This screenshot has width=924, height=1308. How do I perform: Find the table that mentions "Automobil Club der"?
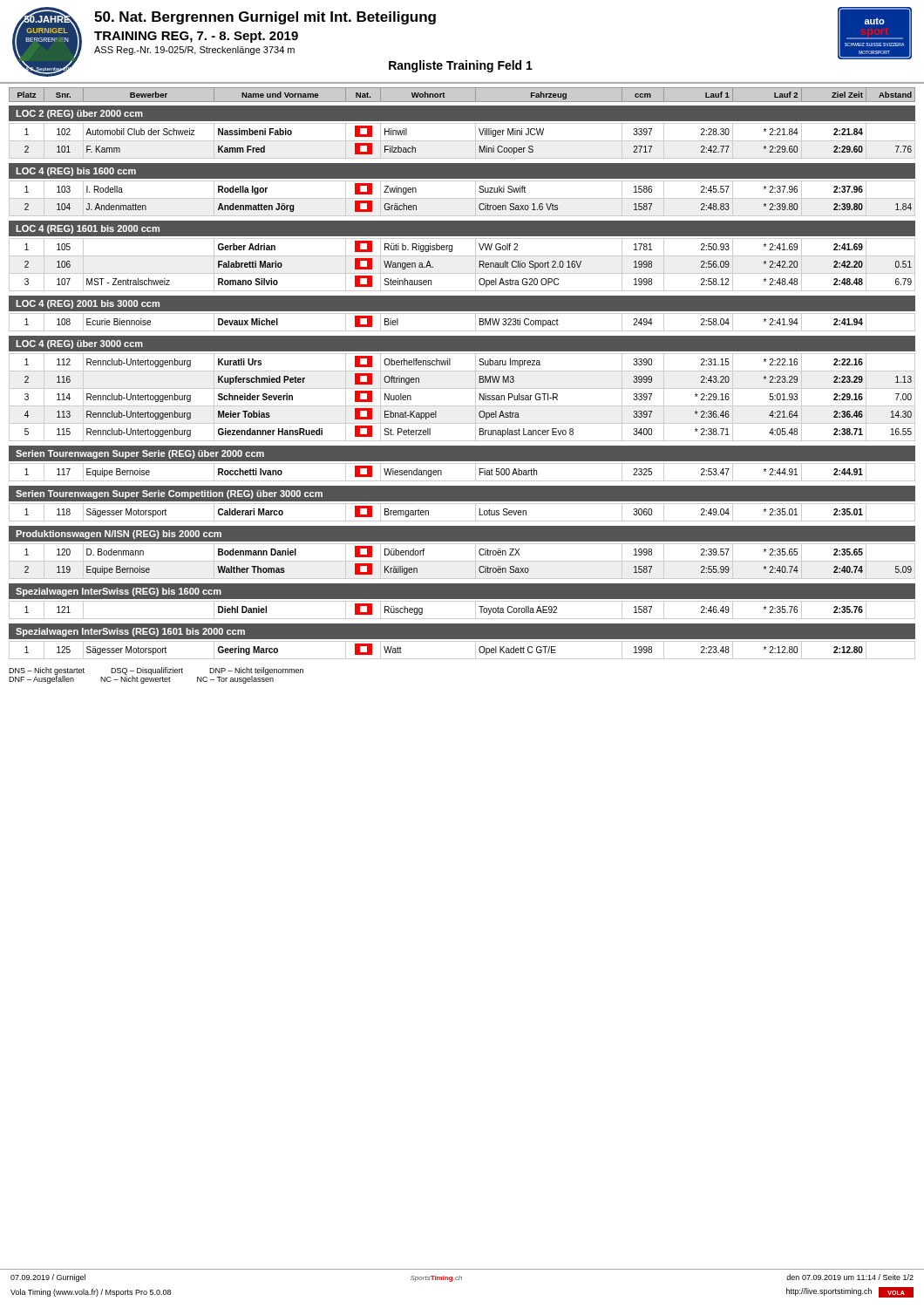[x=462, y=141]
